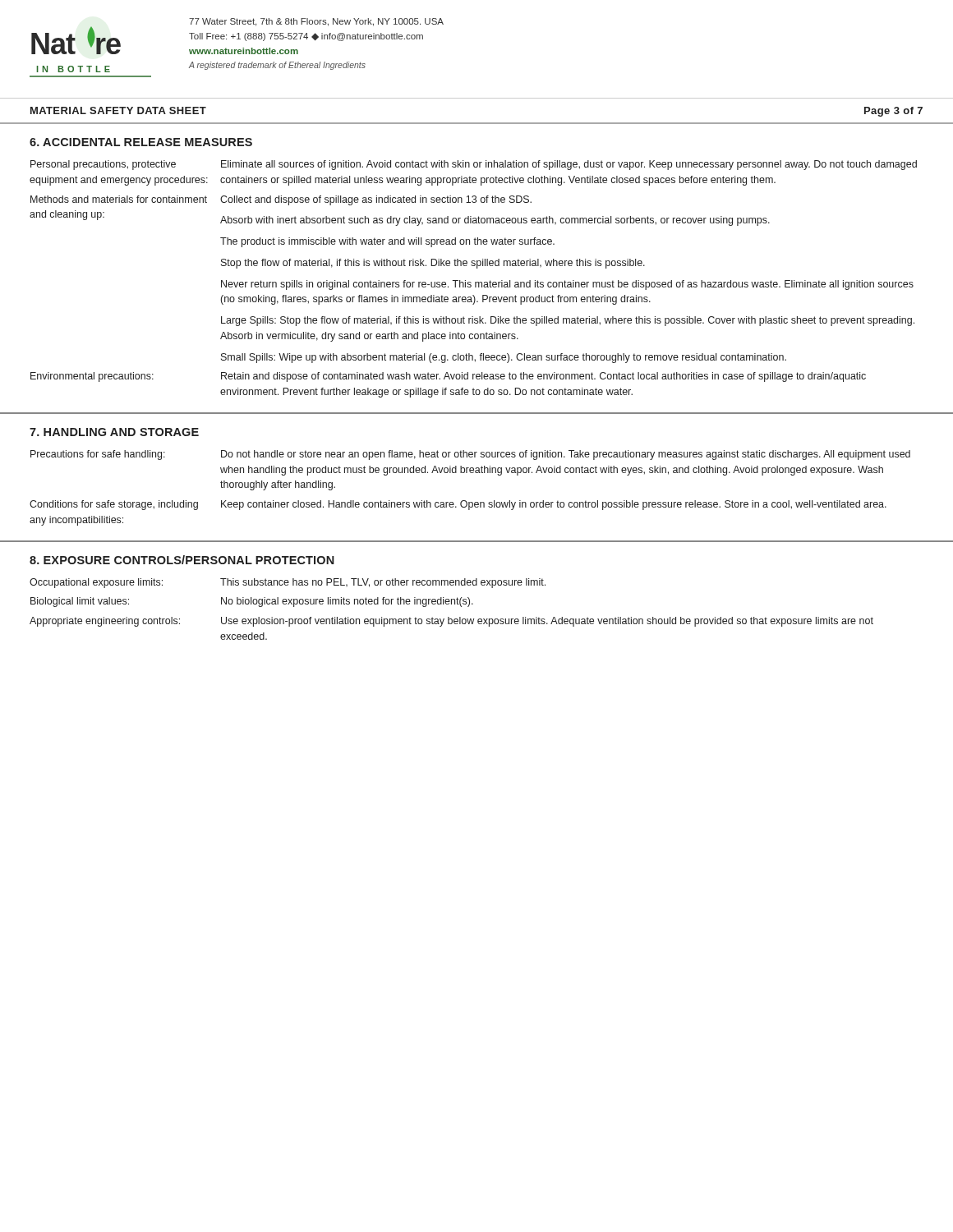Navigate to the element starting "Use explosion-proof ventilation equipment to stay below"

(x=572, y=629)
